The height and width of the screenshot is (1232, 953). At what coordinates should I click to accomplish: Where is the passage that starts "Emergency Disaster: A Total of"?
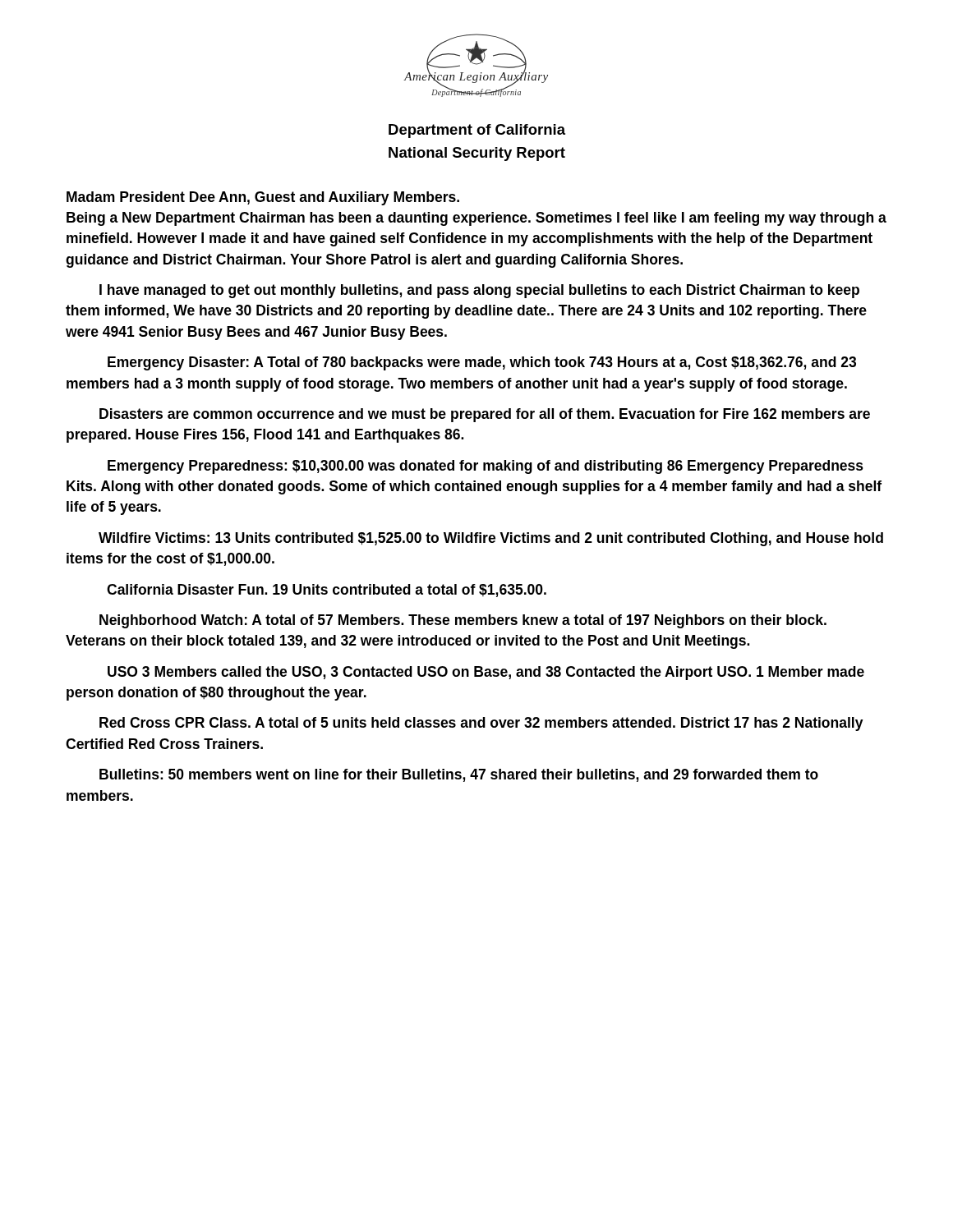tap(461, 373)
